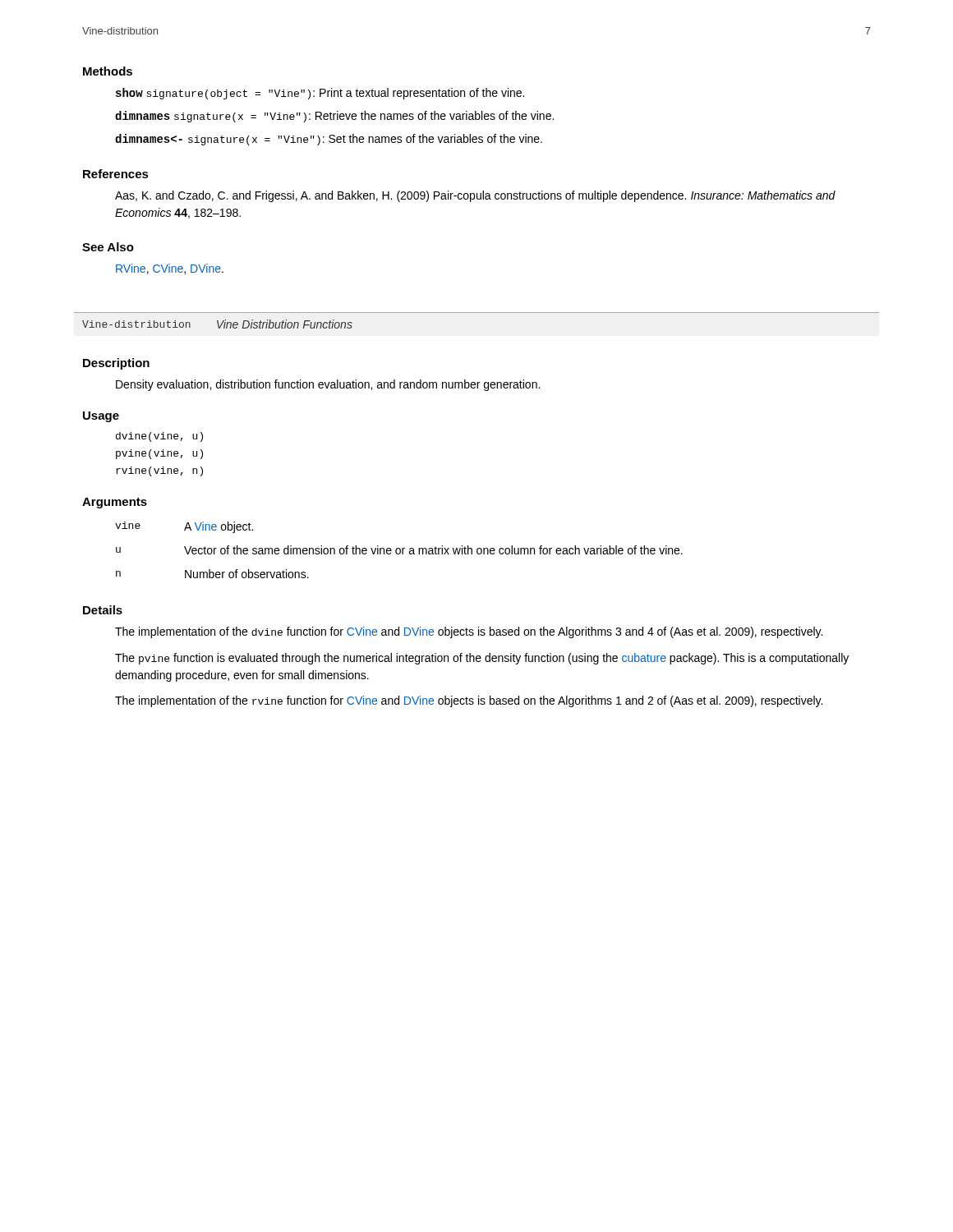Select the list item that reads "show signature(object = "Vine"): Print a"
The width and height of the screenshot is (953, 1232).
click(320, 93)
